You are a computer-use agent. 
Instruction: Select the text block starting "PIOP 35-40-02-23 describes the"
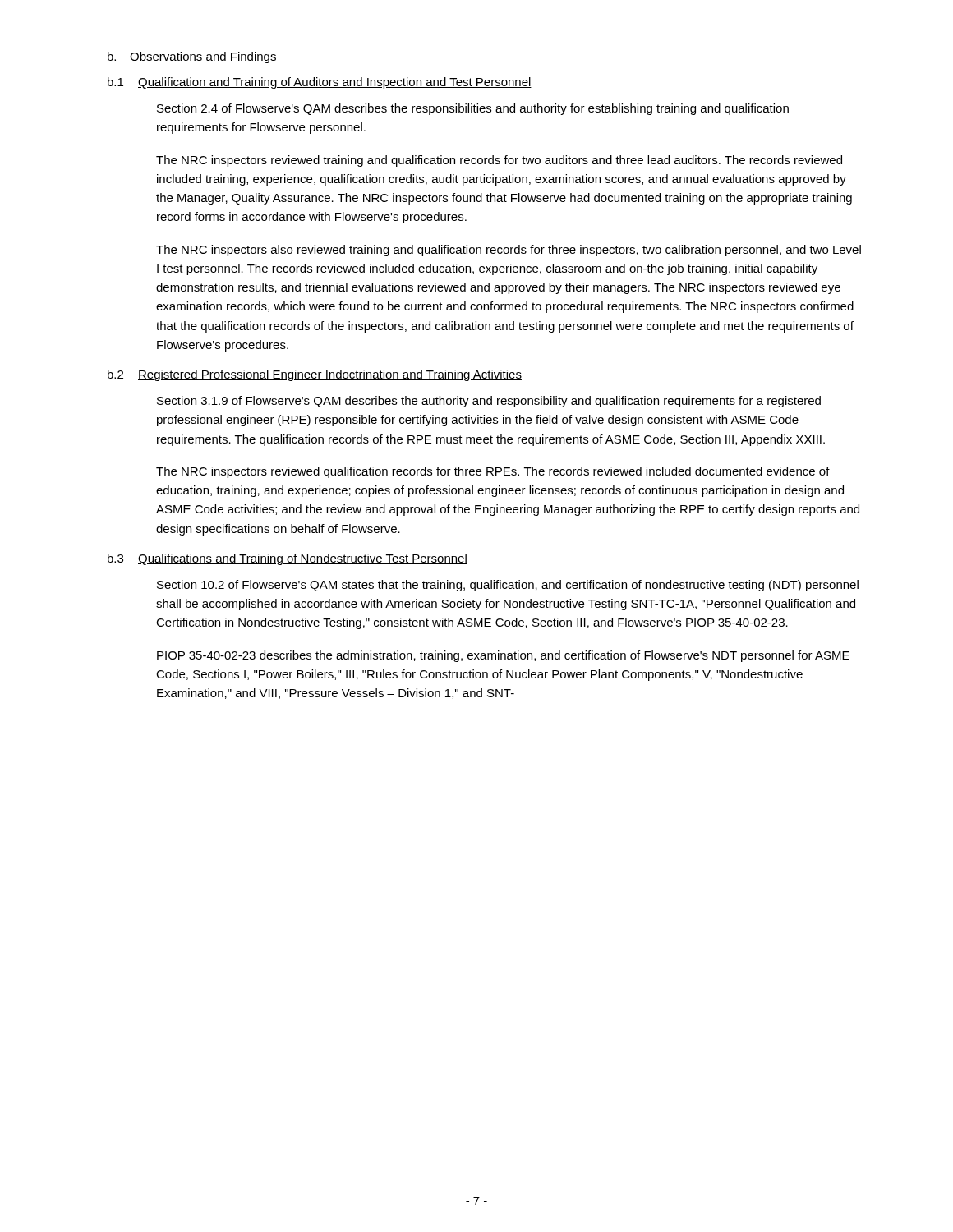coord(503,674)
